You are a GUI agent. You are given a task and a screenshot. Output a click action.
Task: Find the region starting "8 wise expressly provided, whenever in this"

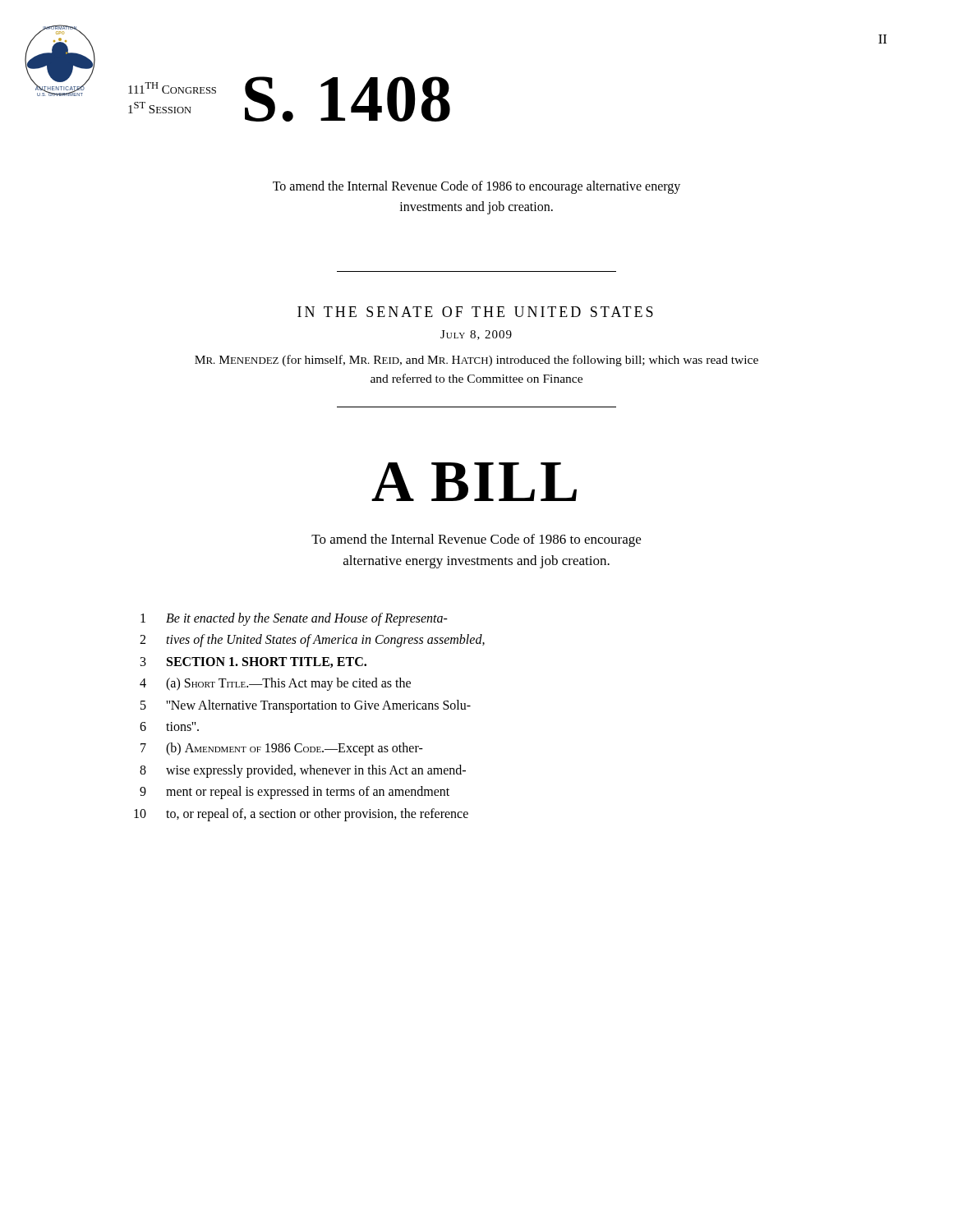pos(303,771)
